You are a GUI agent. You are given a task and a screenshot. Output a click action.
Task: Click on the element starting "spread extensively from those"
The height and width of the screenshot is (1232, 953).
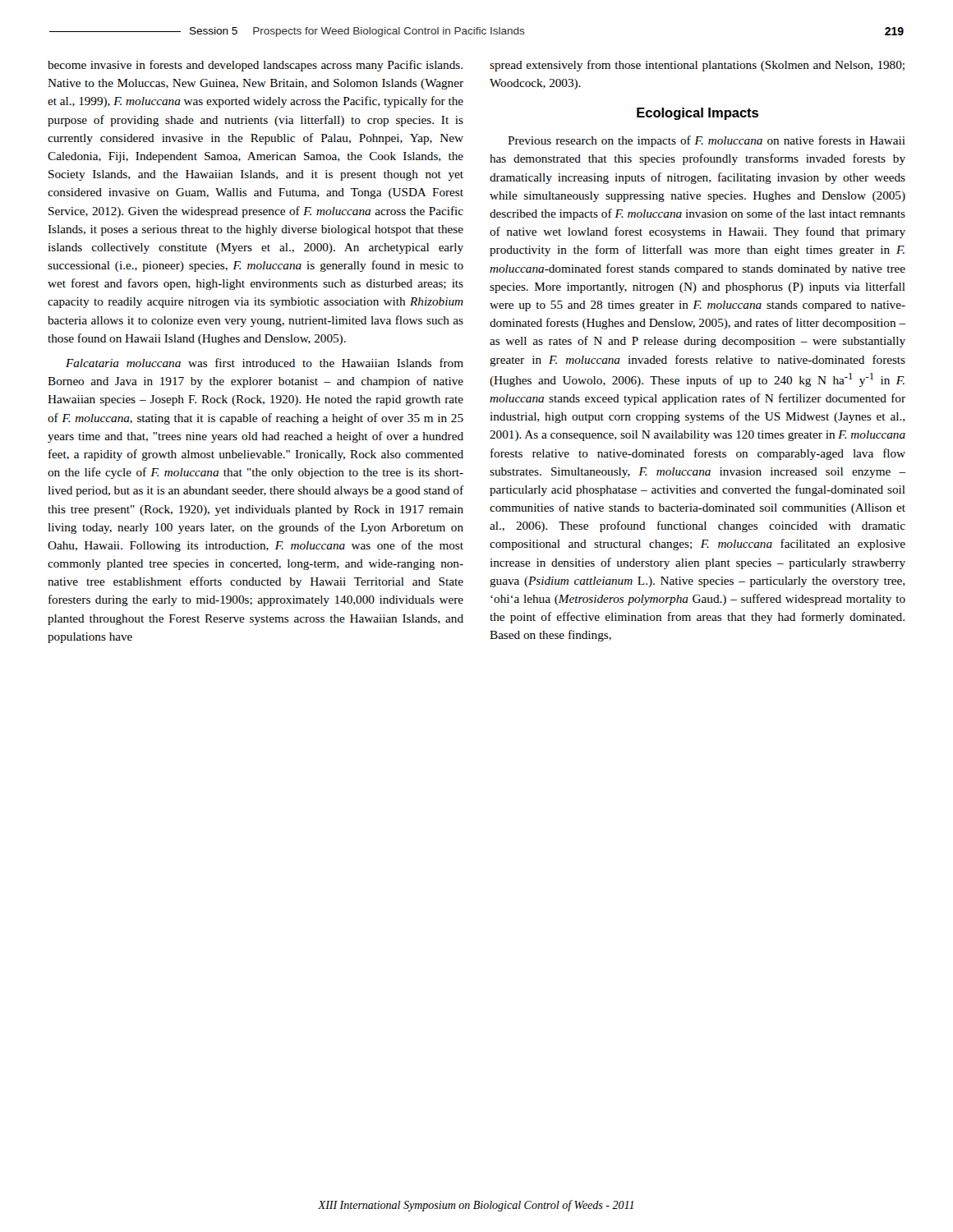pos(698,74)
